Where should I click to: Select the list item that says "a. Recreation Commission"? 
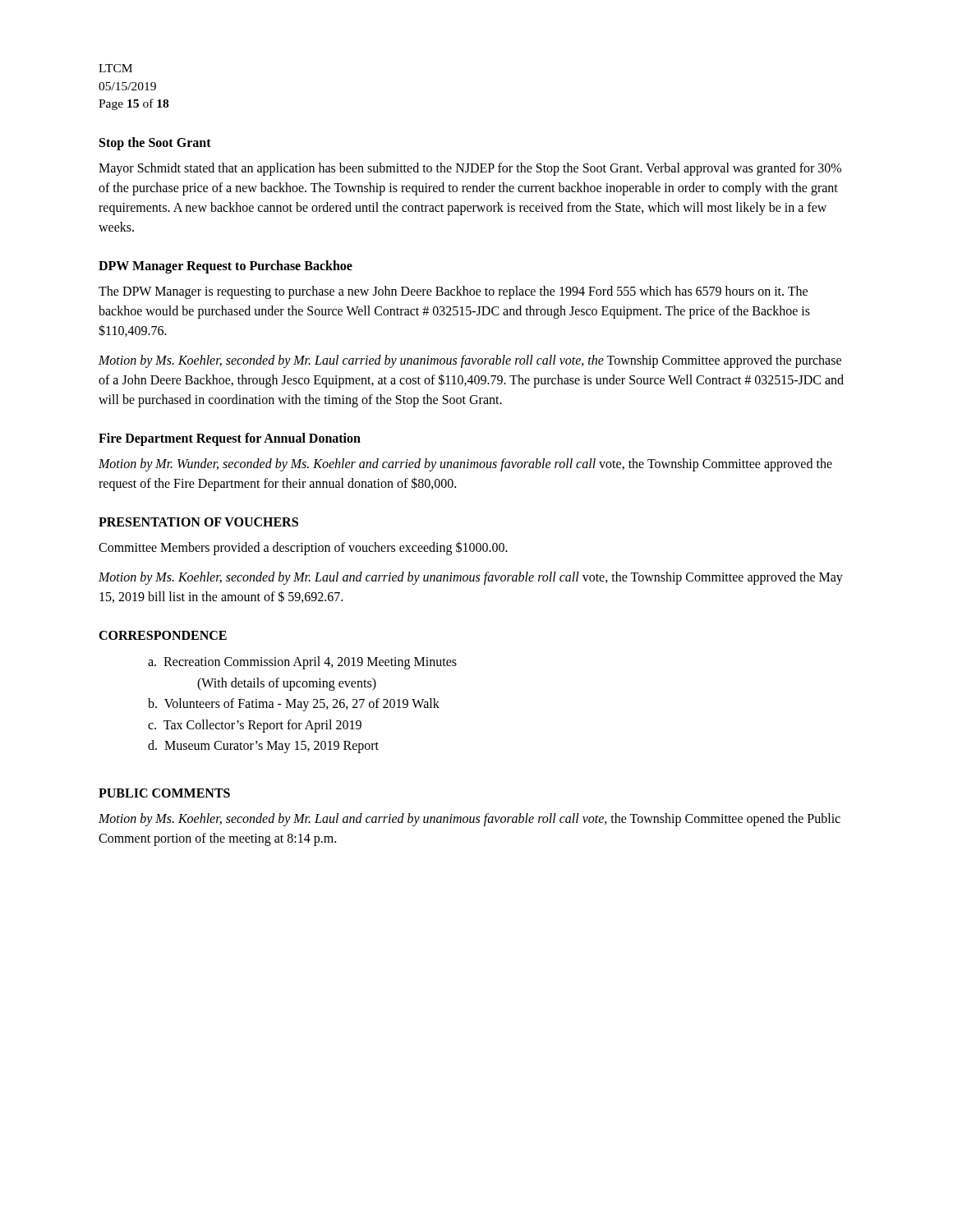pos(302,663)
